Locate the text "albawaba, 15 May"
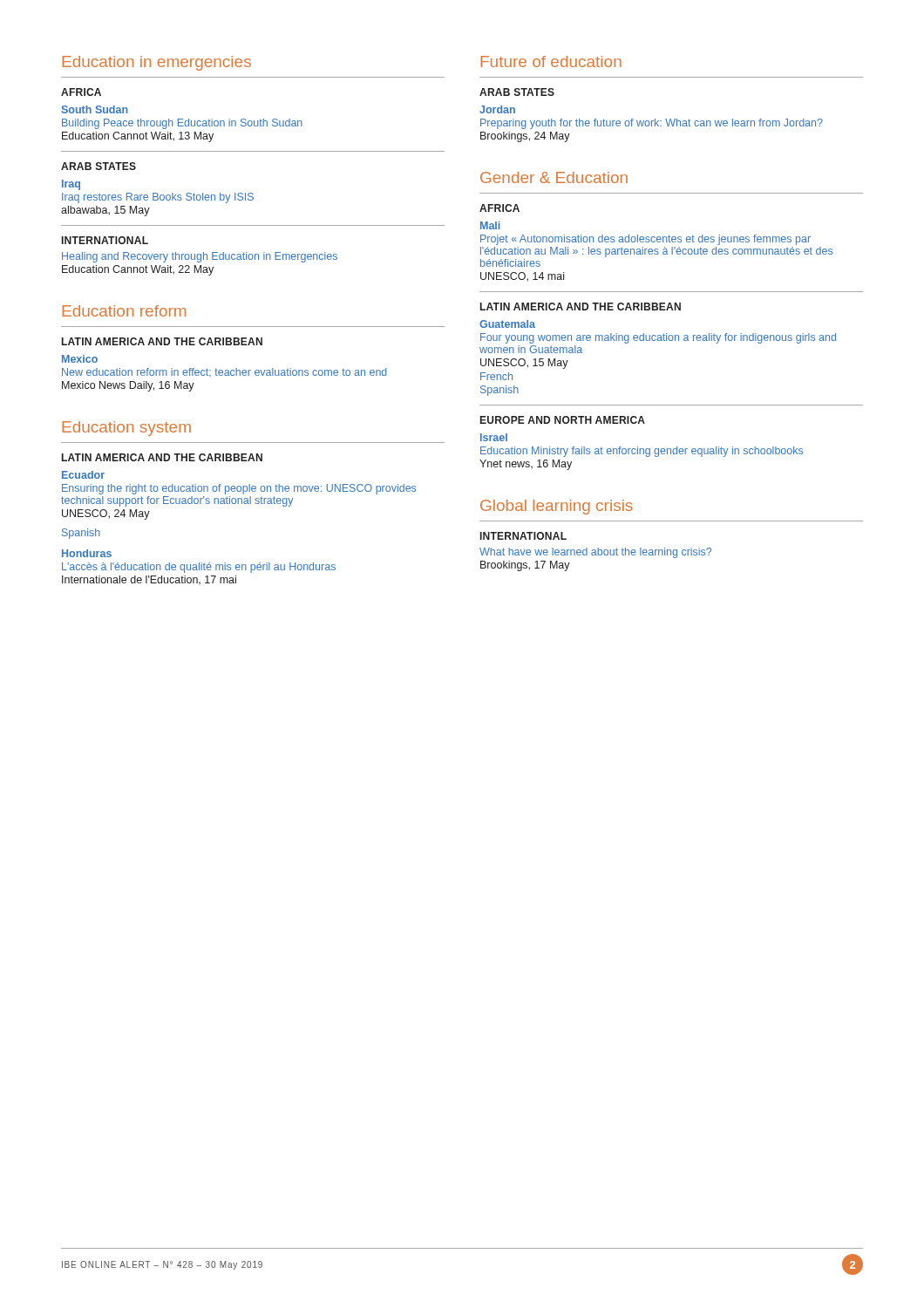The image size is (924, 1308). pos(105,210)
